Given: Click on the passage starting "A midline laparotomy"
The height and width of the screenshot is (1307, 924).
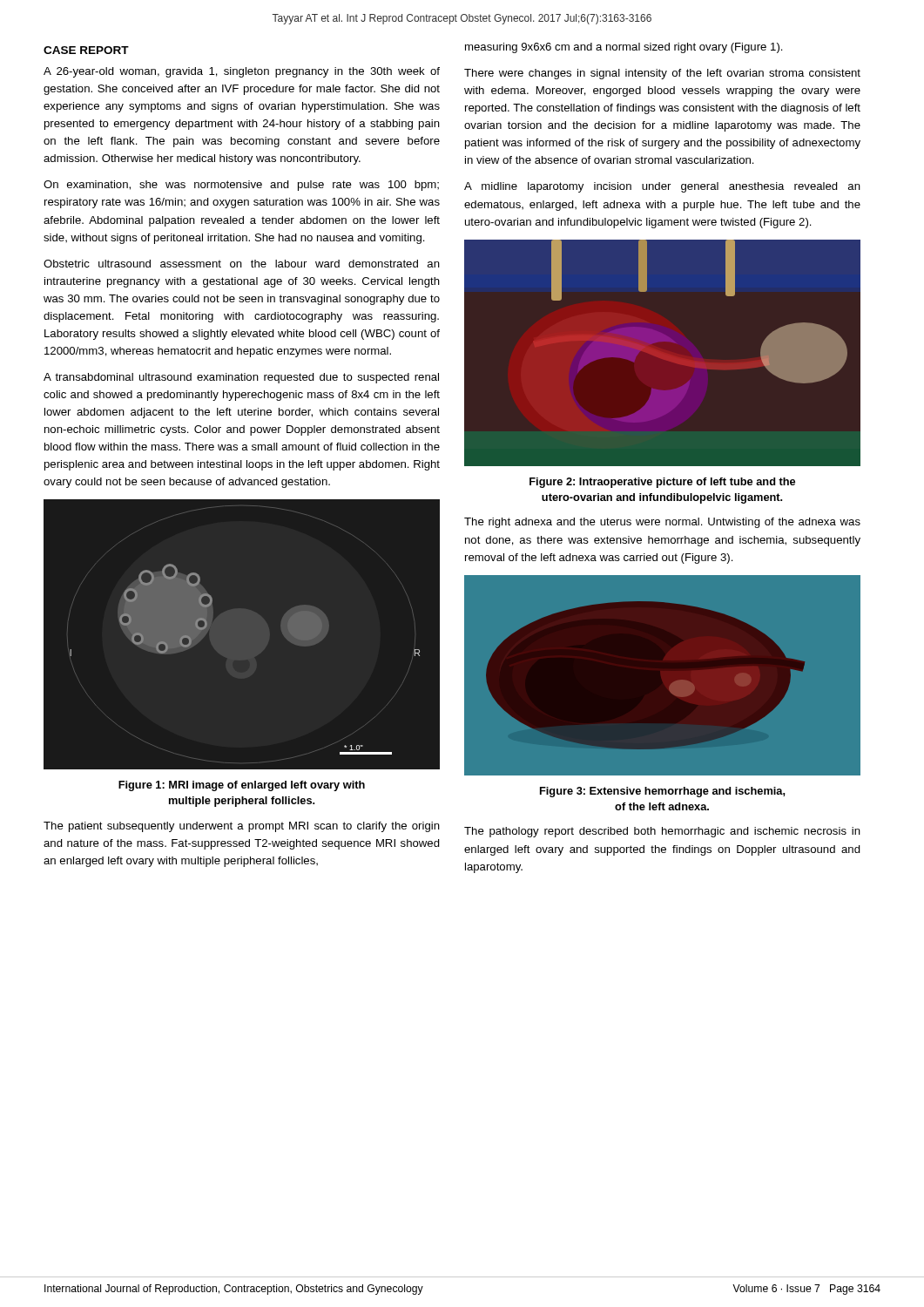Looking at the screenshot, I should pyautogui.click(x=662, y=204).
